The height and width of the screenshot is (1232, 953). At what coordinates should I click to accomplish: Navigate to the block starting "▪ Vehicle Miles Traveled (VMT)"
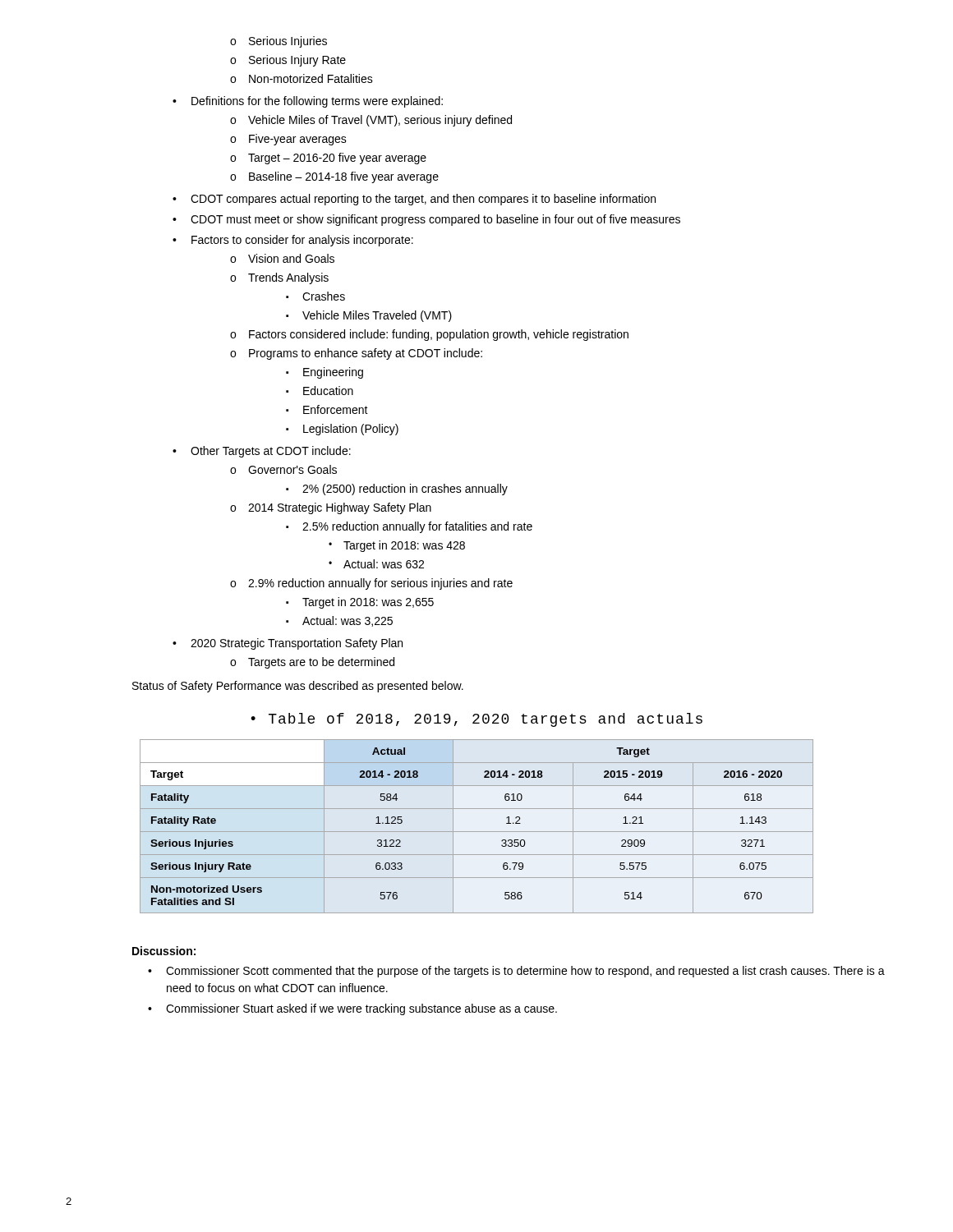click(369, 316)
